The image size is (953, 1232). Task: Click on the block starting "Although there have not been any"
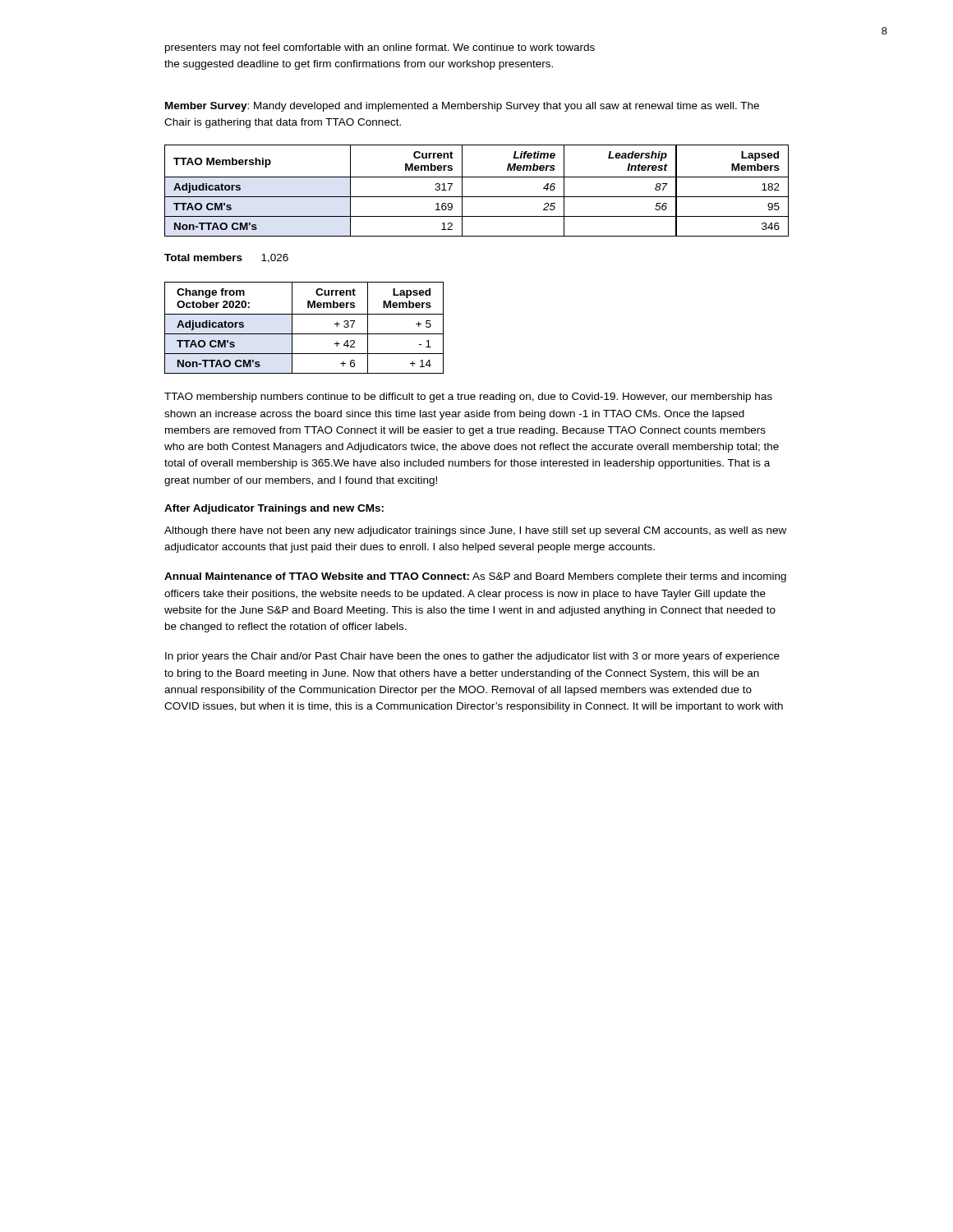[475, 538]
